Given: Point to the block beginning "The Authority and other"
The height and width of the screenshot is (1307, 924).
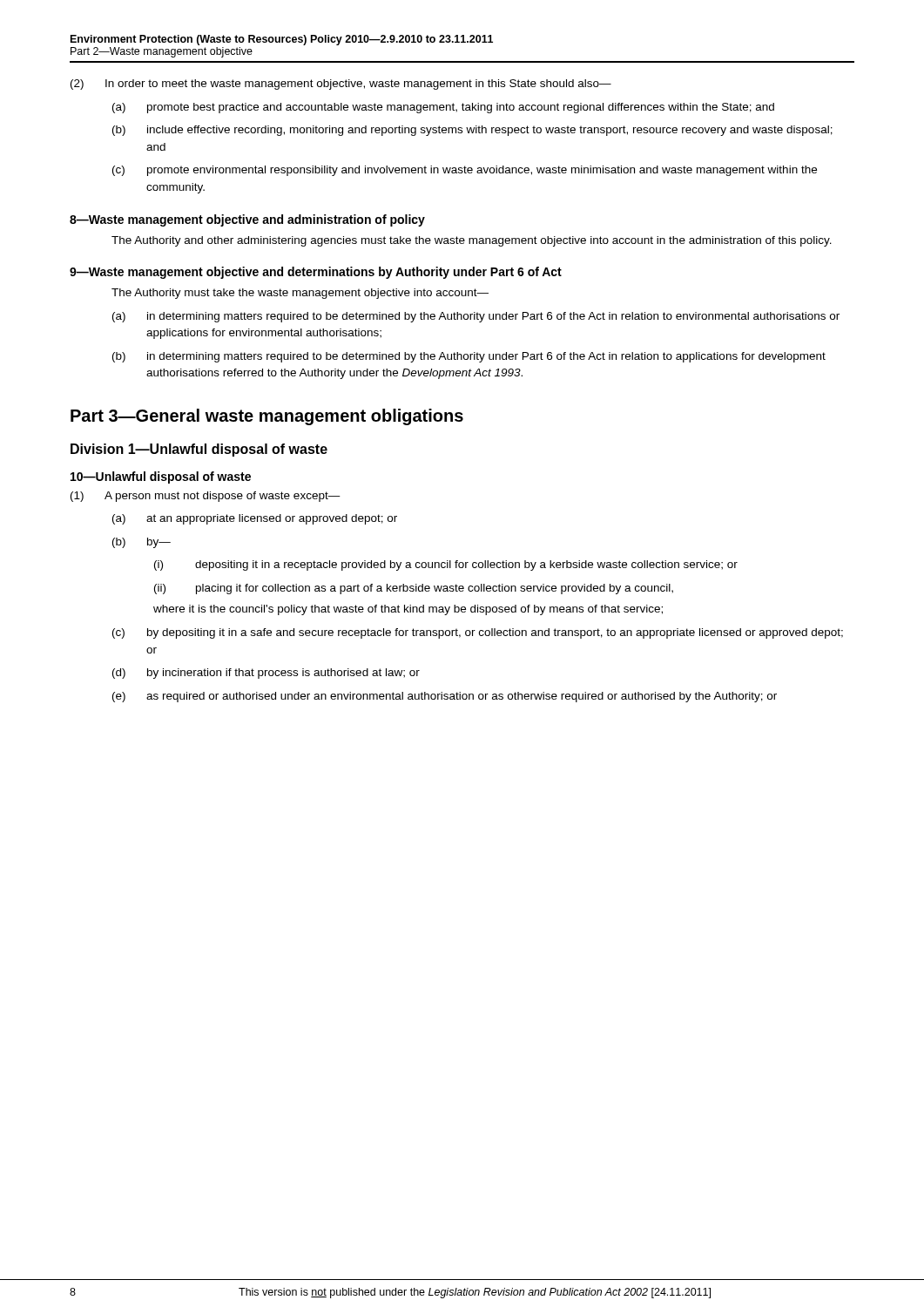Looking at the screenshot, I should point(472,240).
